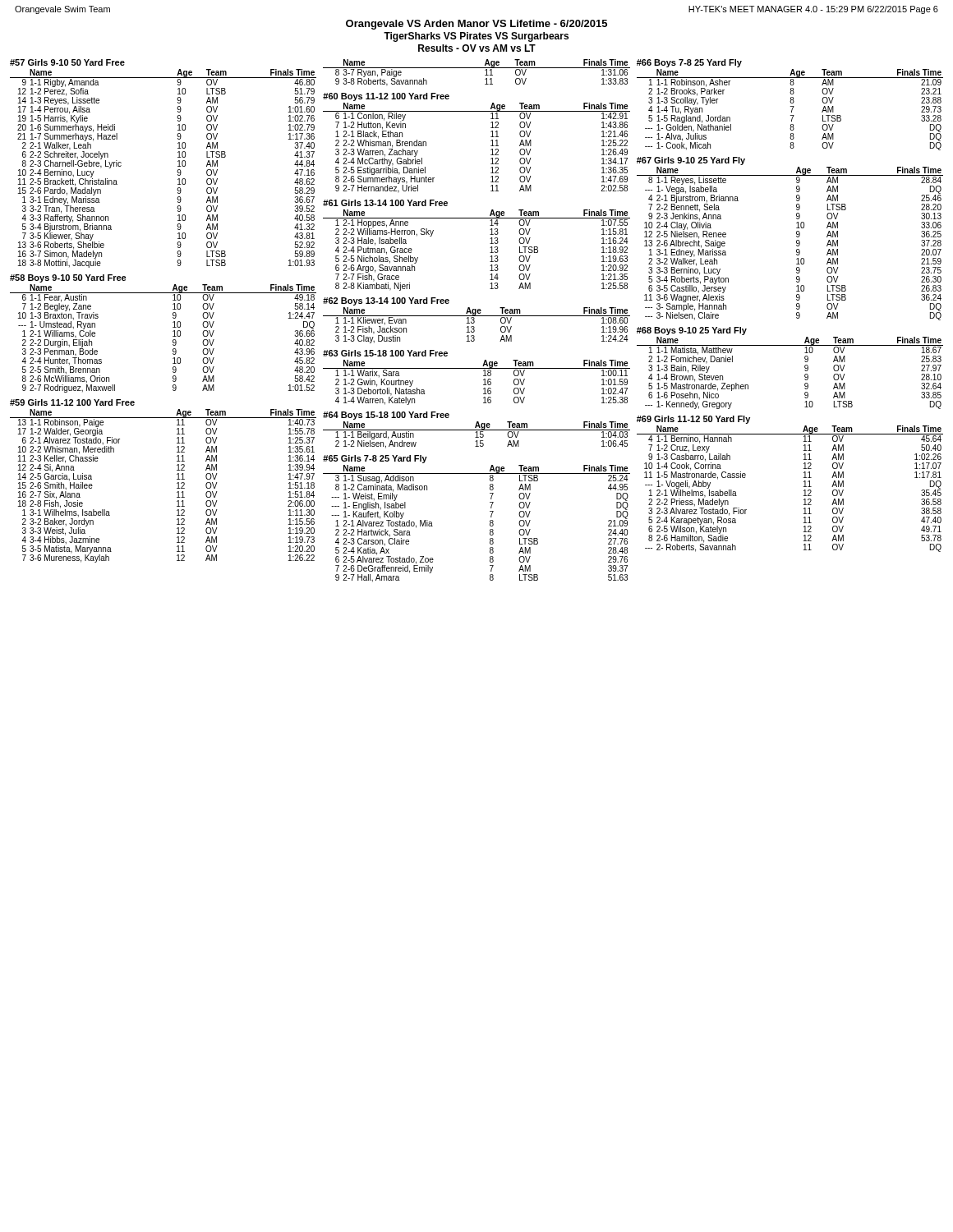
Task: Click on the passage starting "#63 Girls 15-18 100 Yard"
Action: 386,353
